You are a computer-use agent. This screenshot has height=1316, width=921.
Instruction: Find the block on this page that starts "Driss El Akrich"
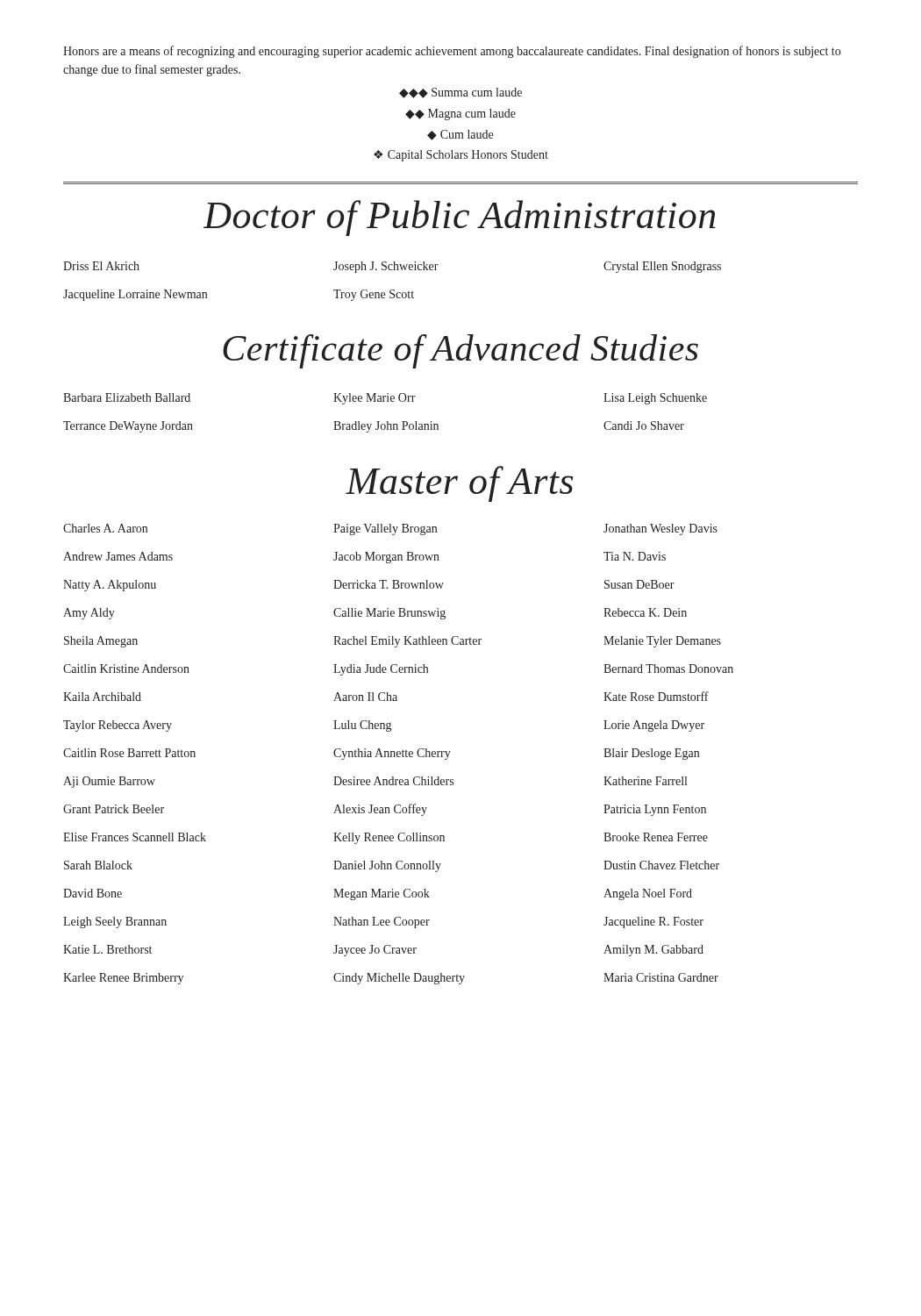392,267
